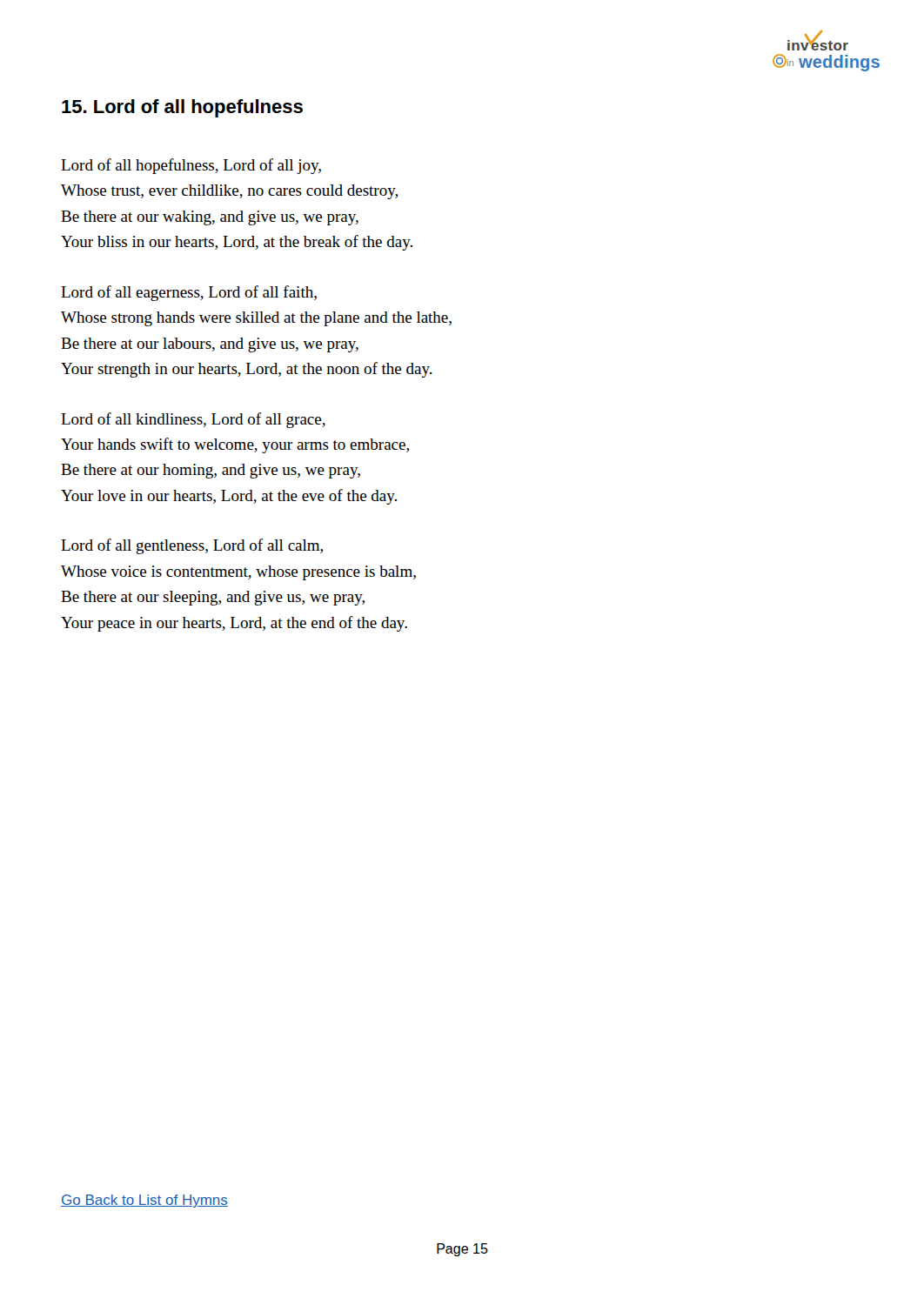Navigate to the text block starting "Lord of all gentleness, Lord of all calm,"
The width and height of the screenshot is (924, 1305).
[x=239, y=584]
